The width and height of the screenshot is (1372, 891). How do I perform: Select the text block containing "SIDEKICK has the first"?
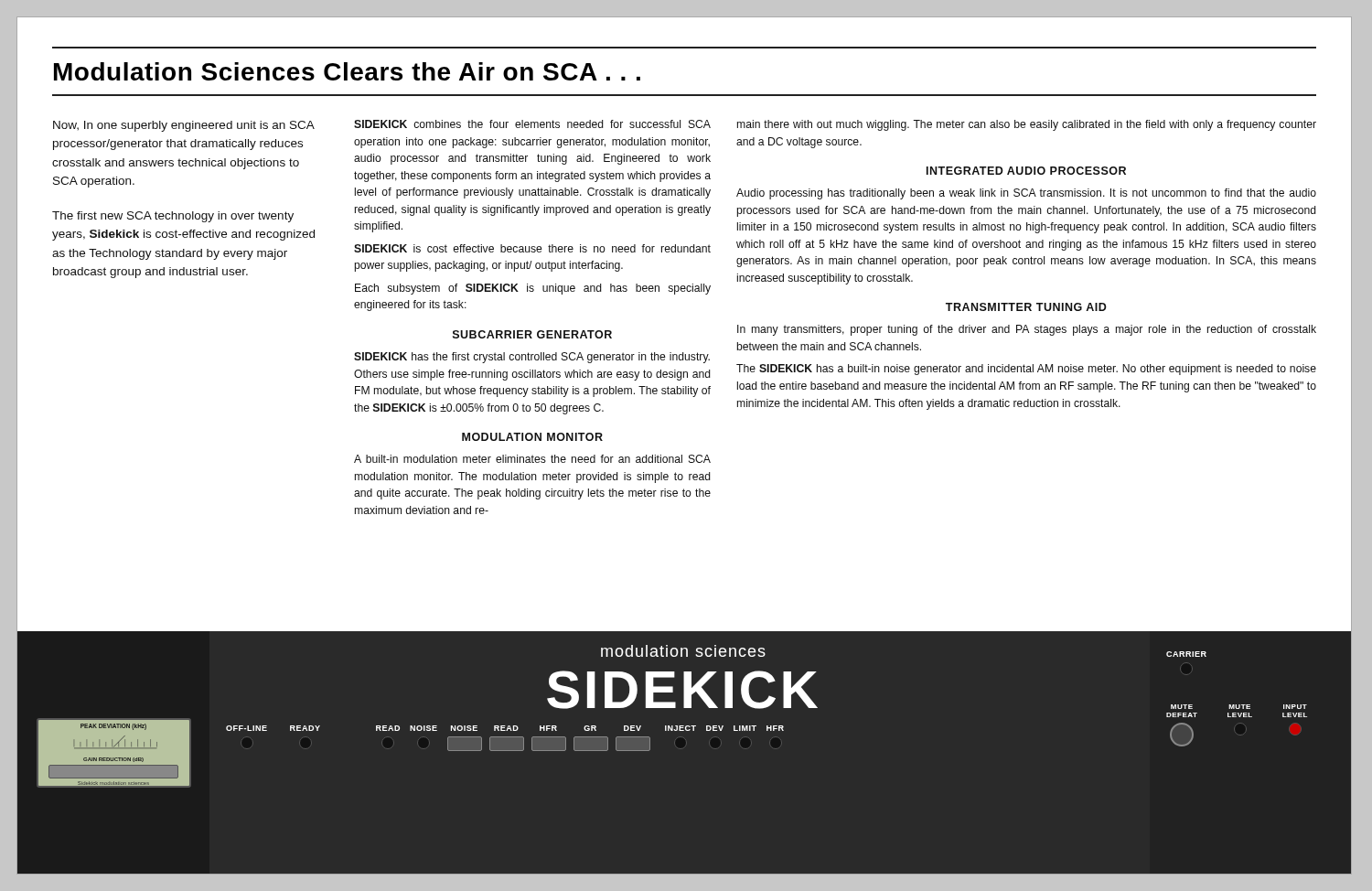pos(532,382)
